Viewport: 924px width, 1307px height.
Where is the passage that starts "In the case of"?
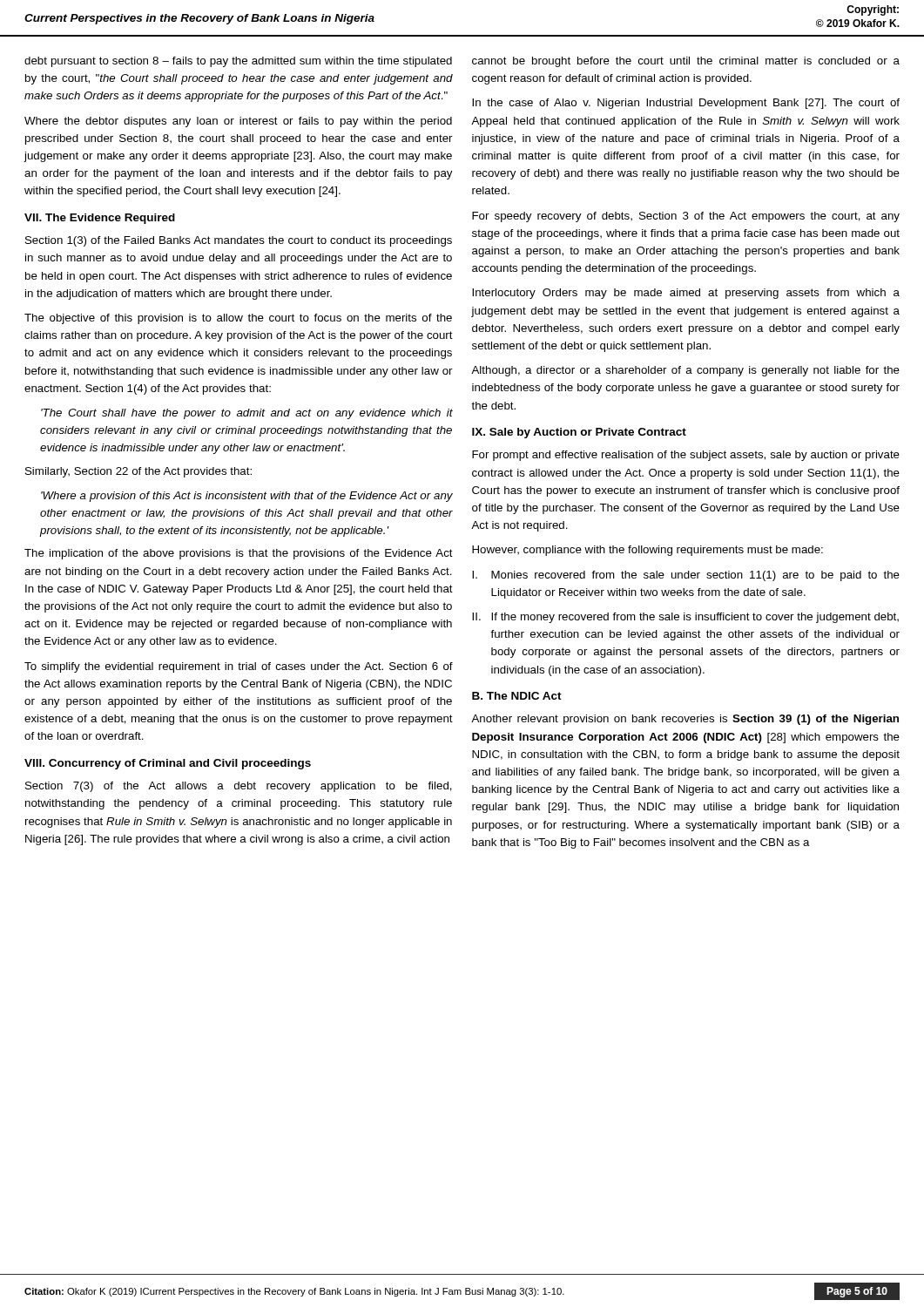tap(686, 147)
